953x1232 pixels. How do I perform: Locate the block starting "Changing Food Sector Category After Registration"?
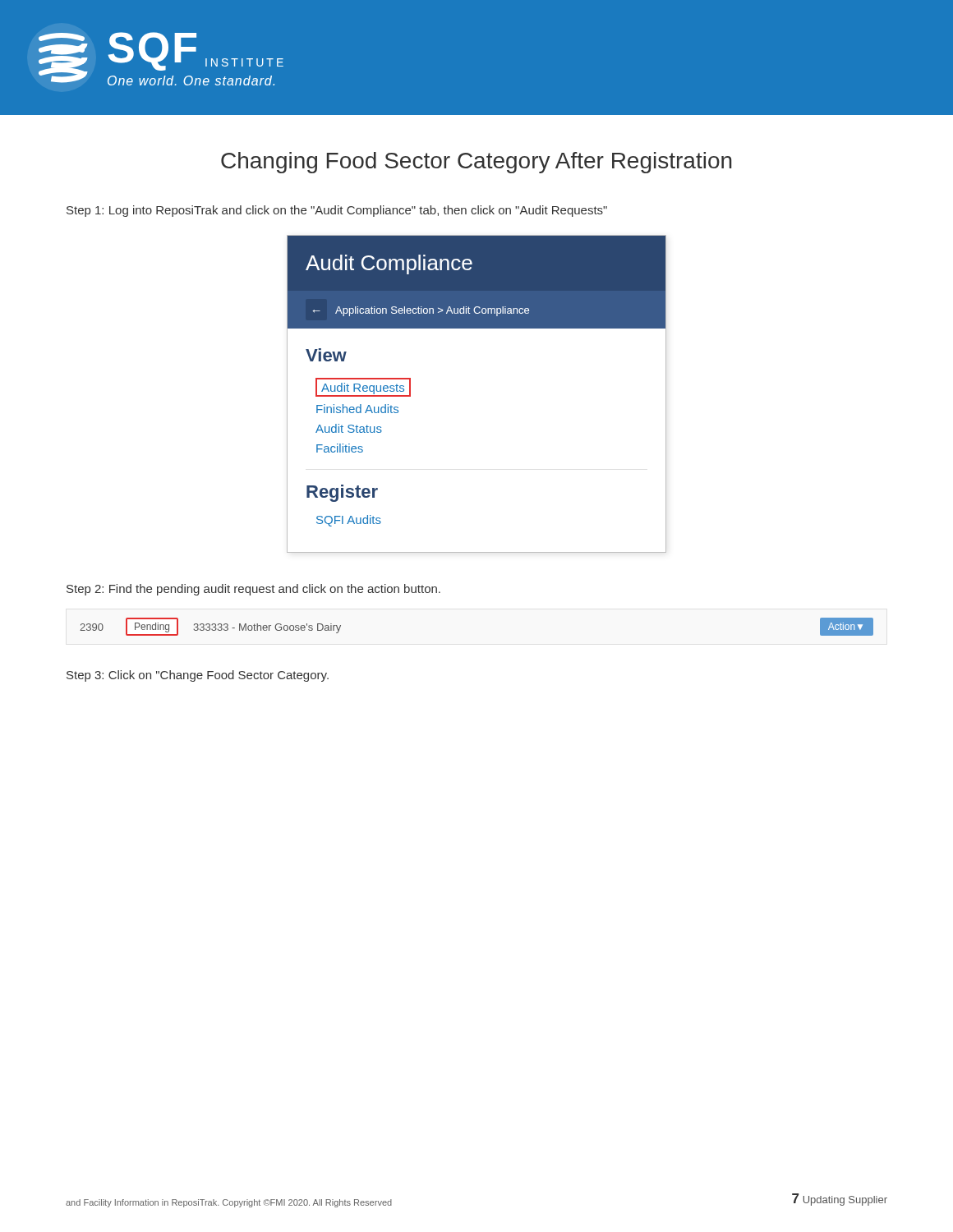[x=476, y=161]
